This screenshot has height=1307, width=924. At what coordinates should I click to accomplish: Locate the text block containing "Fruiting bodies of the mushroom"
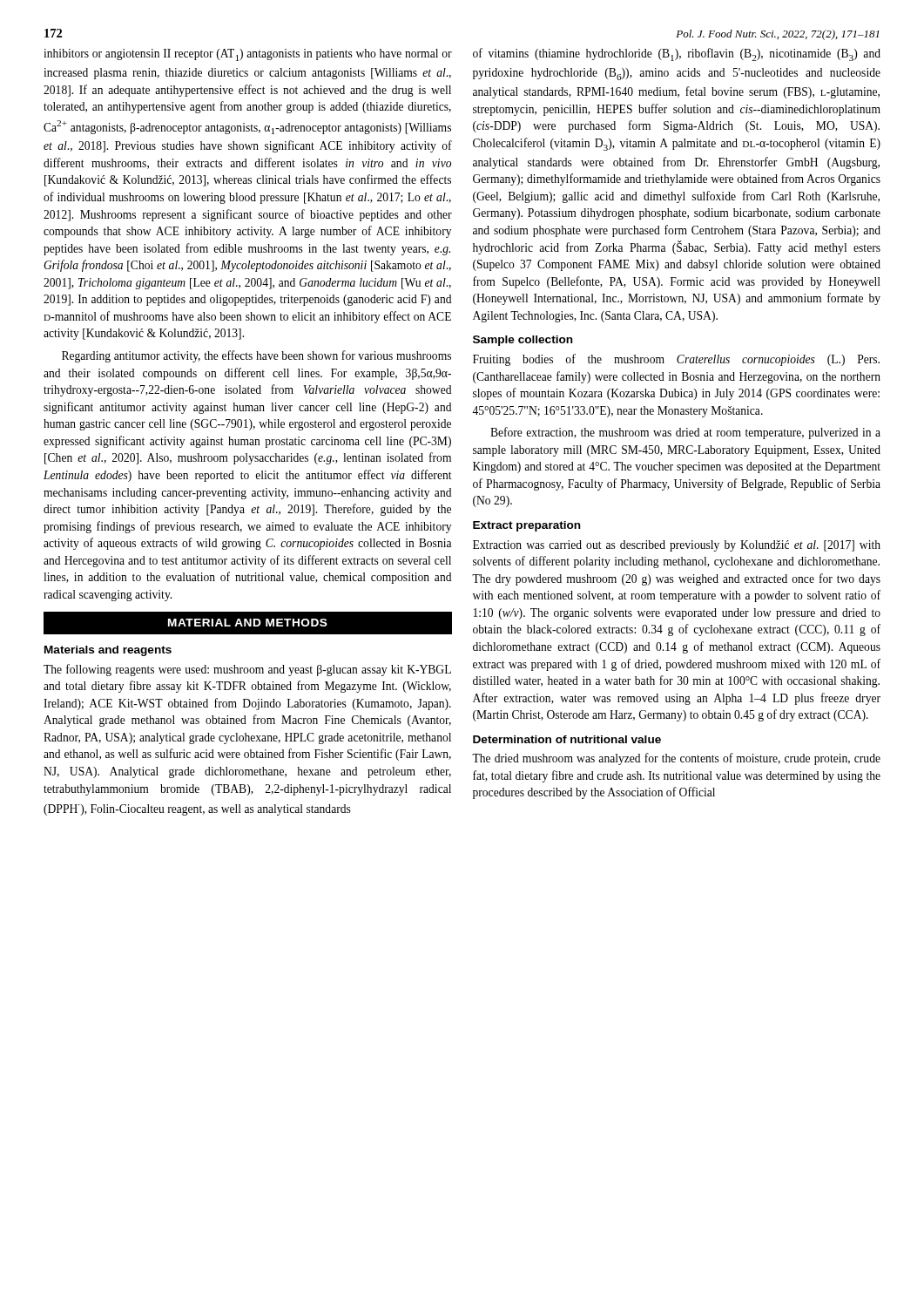click(x=676, y=430)
